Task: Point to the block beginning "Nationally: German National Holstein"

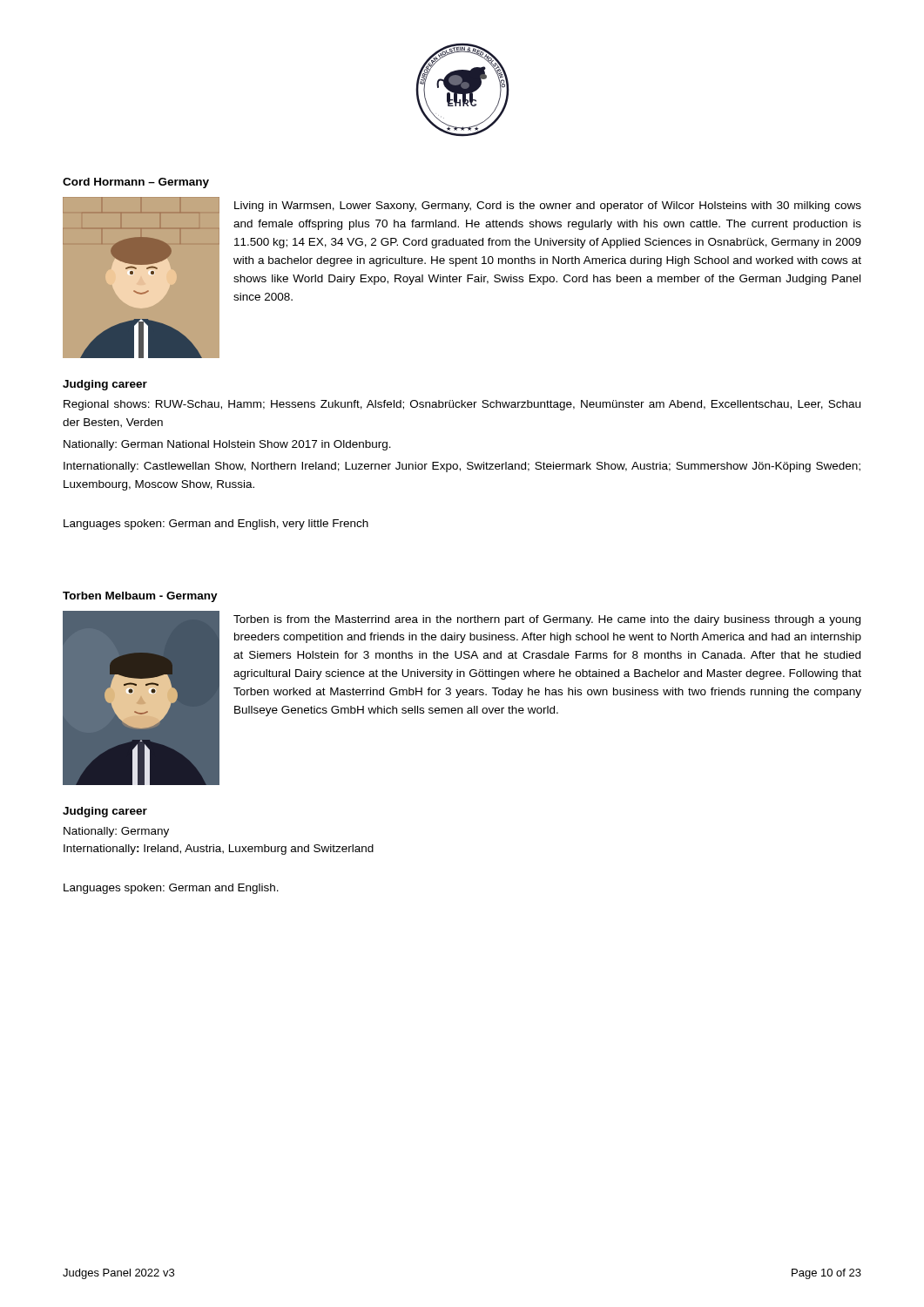Action: [227, 444]
